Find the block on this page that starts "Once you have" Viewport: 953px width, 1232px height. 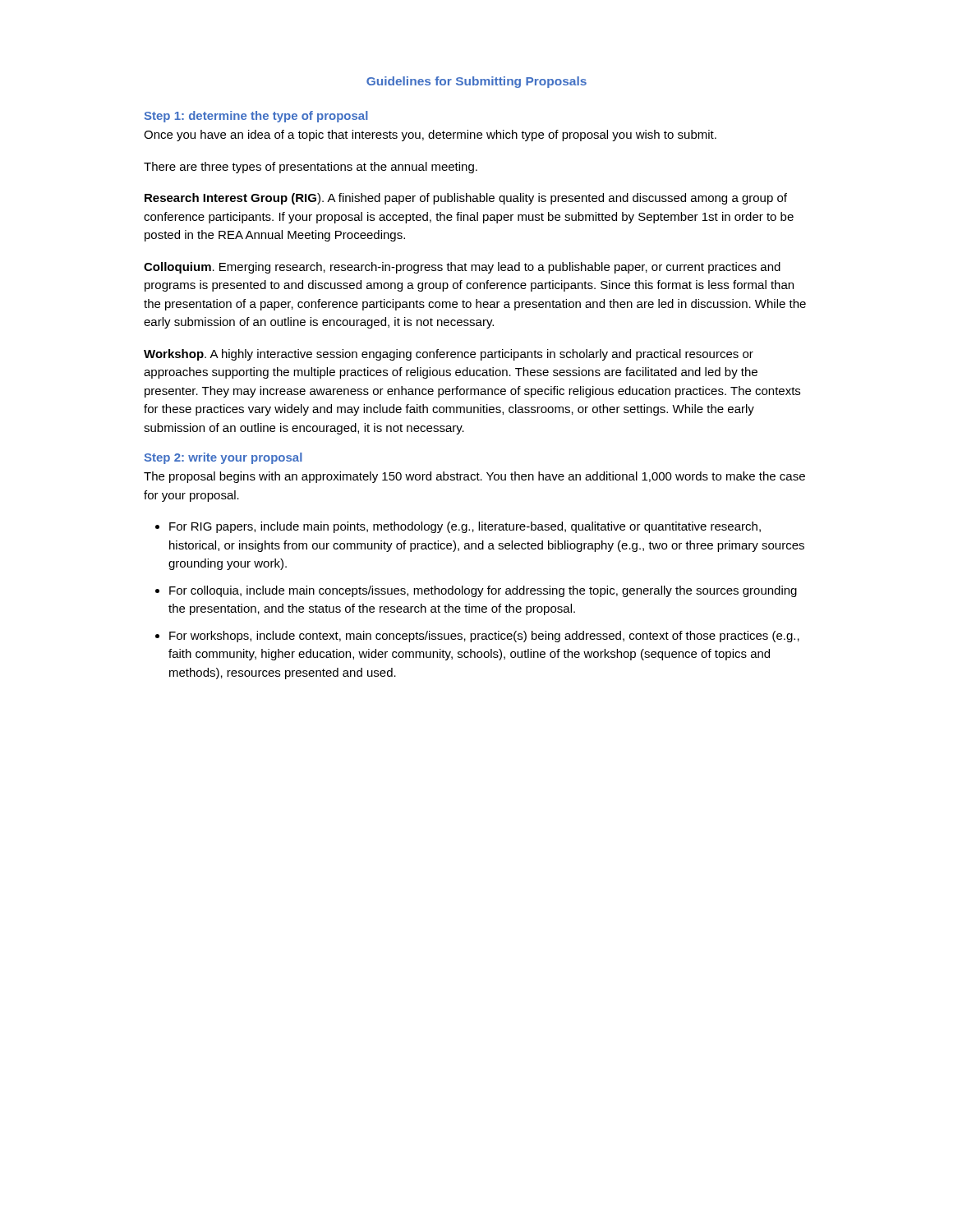click(x=430, y=134)
